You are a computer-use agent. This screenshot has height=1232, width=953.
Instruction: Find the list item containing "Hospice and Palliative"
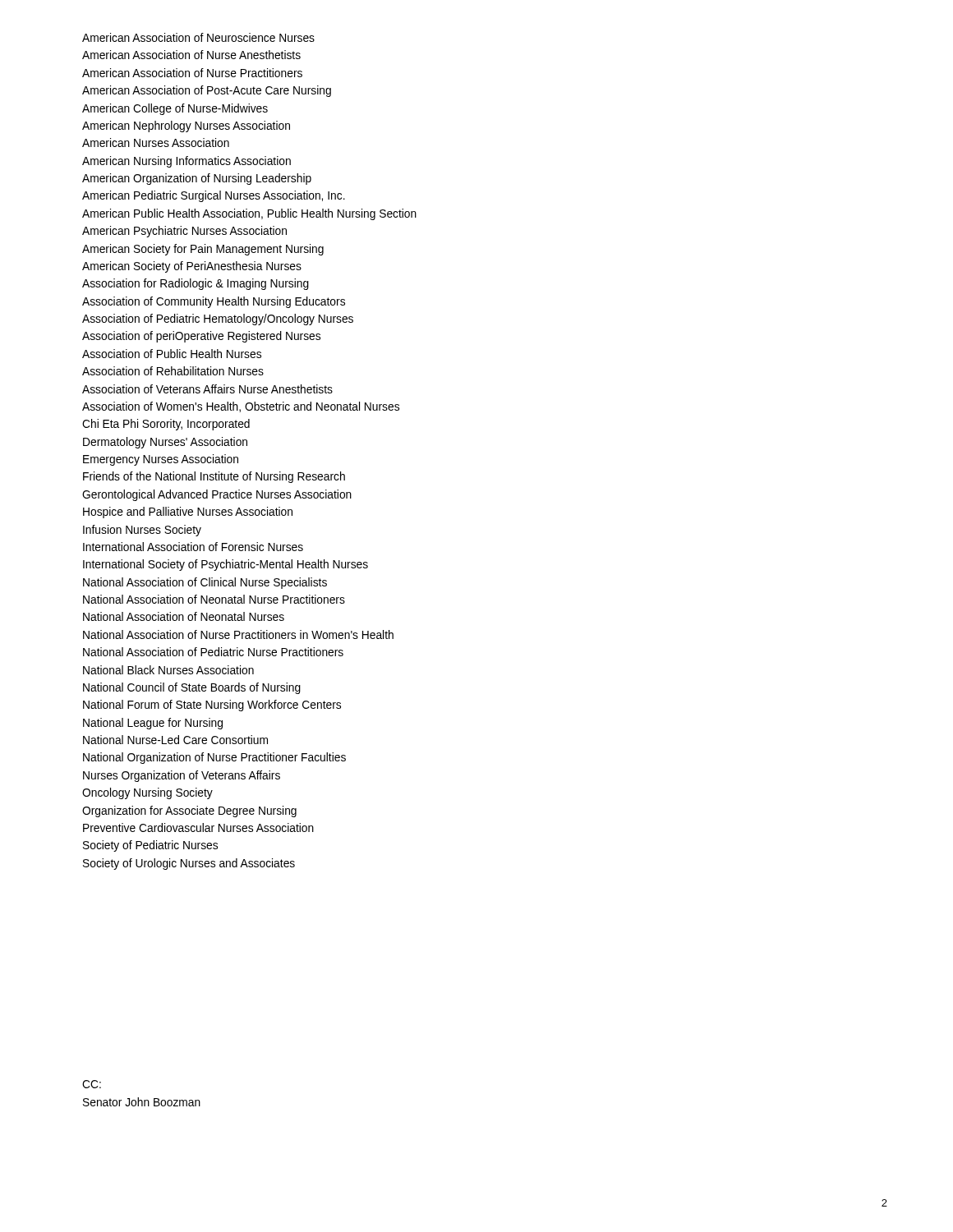(188, 512)
